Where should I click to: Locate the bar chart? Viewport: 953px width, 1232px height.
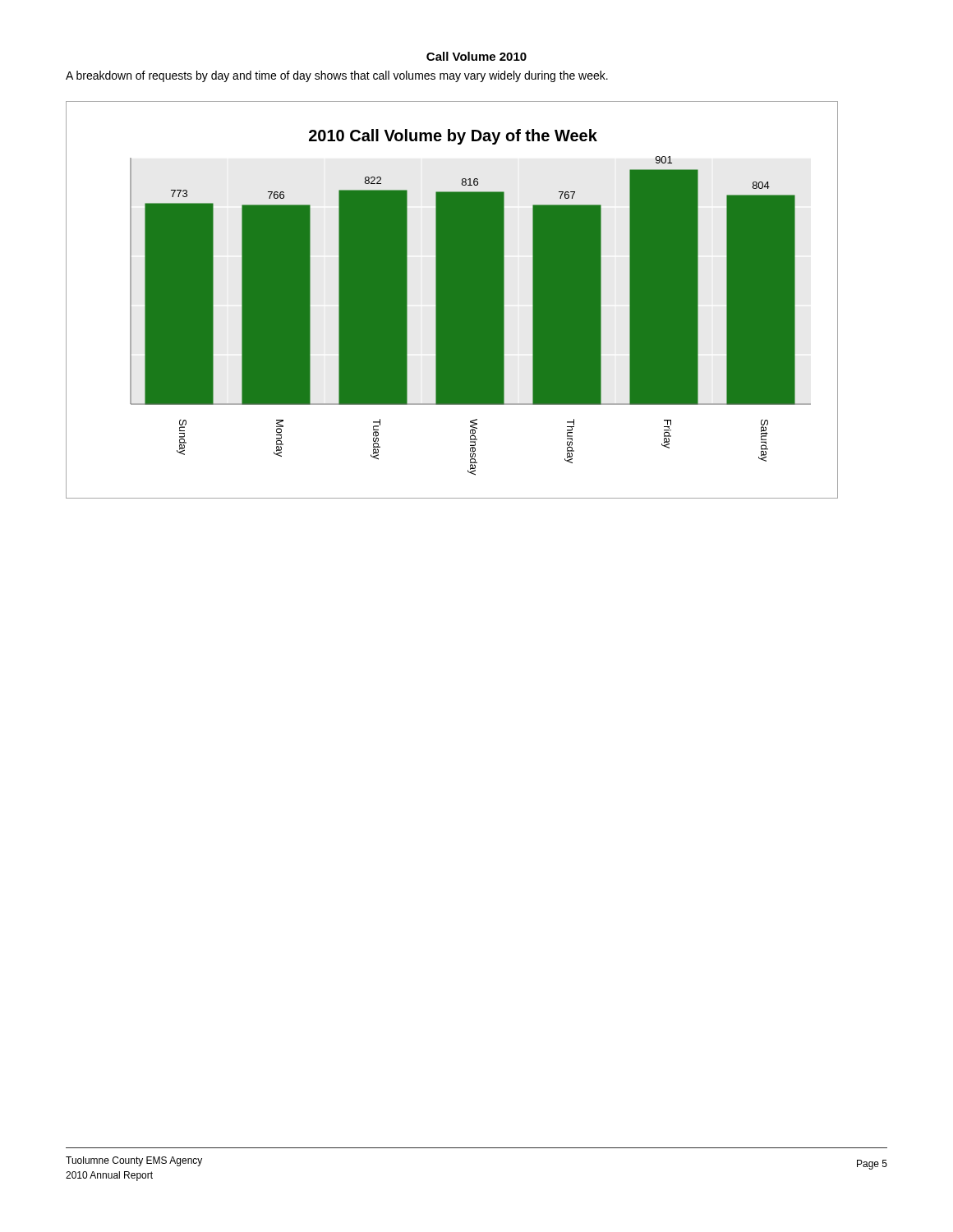452,299
